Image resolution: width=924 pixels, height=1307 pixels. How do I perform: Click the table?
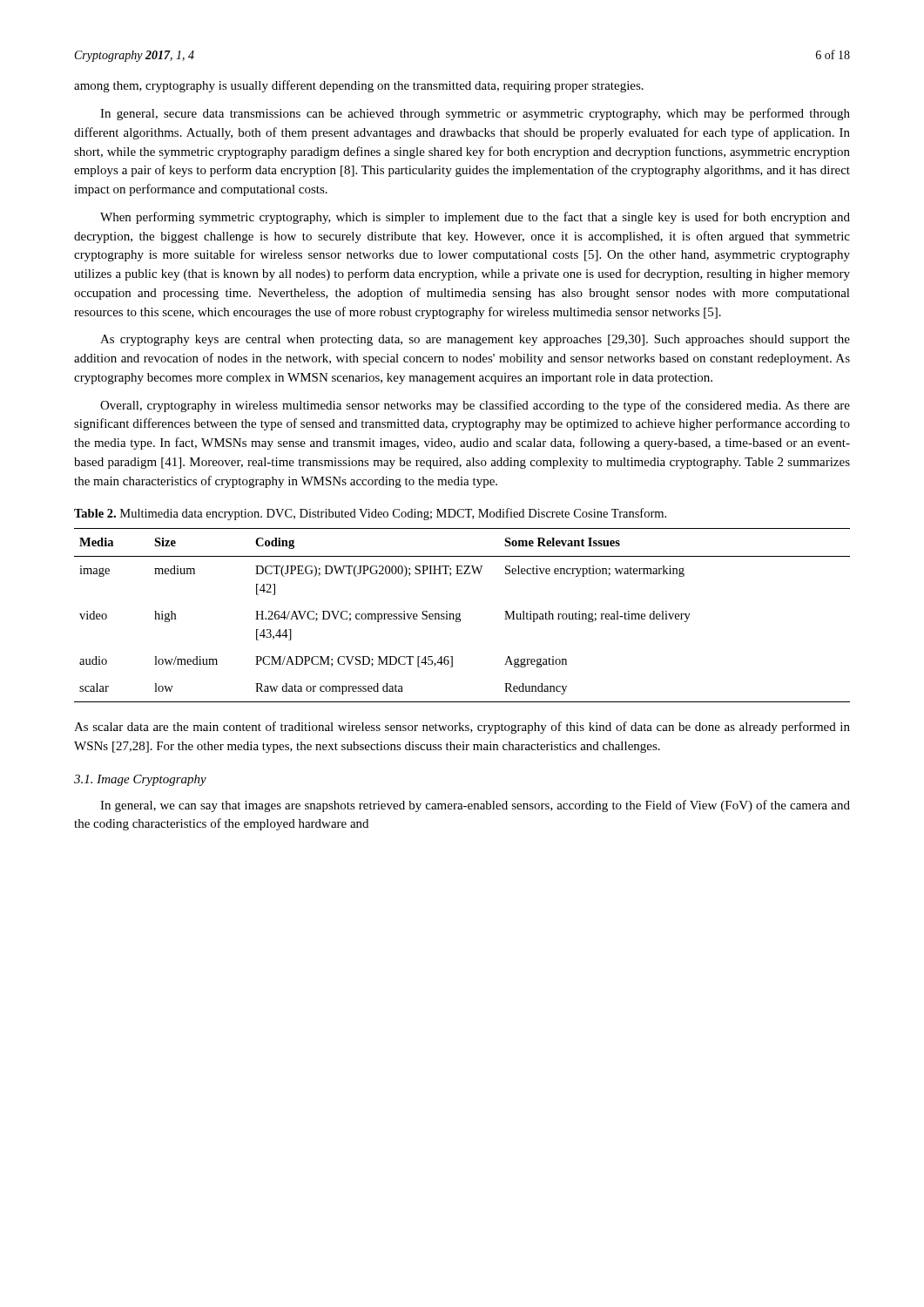tap(462, 615)
